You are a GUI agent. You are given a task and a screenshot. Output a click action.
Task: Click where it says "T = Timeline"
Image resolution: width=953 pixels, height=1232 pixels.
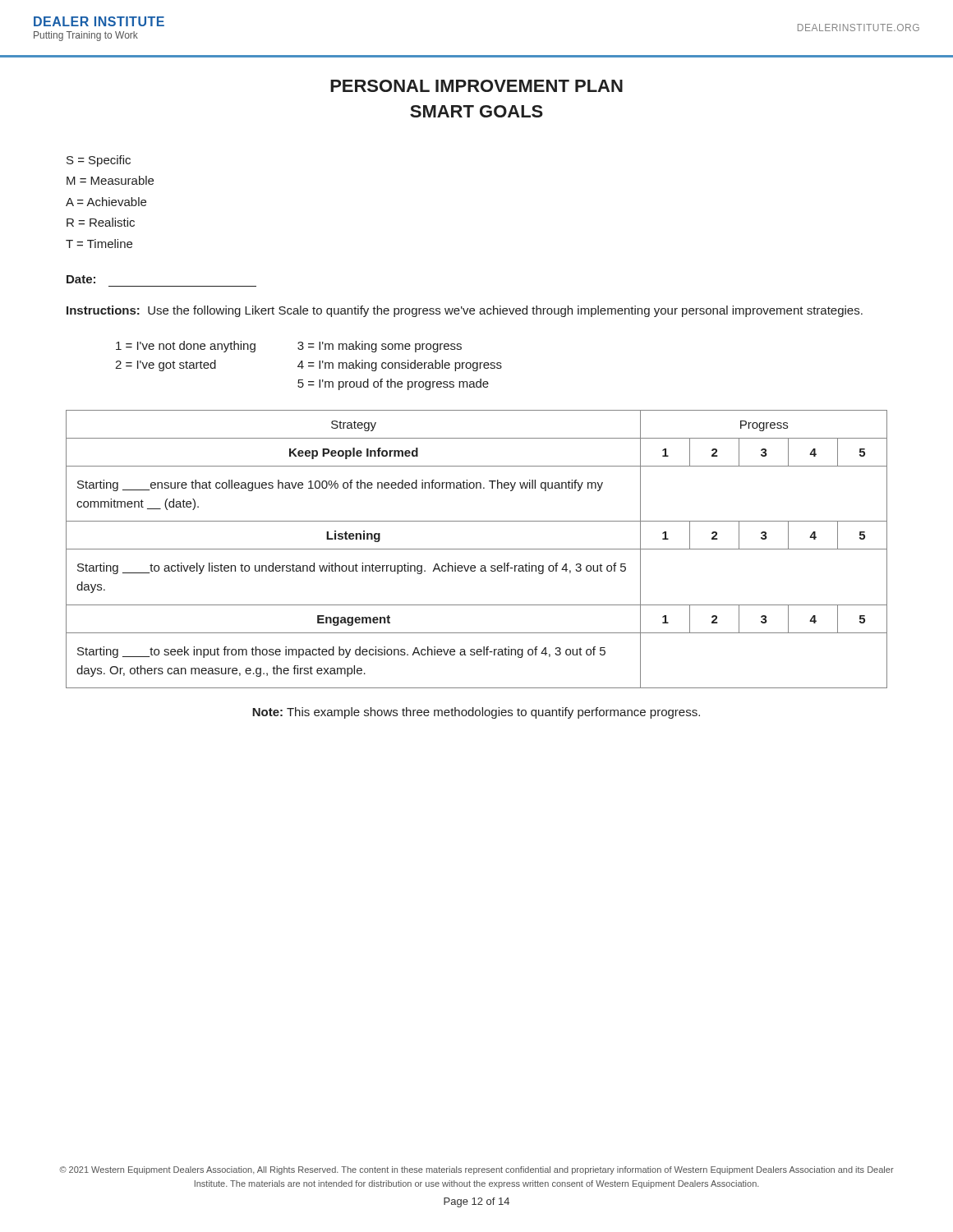[99, 243]
